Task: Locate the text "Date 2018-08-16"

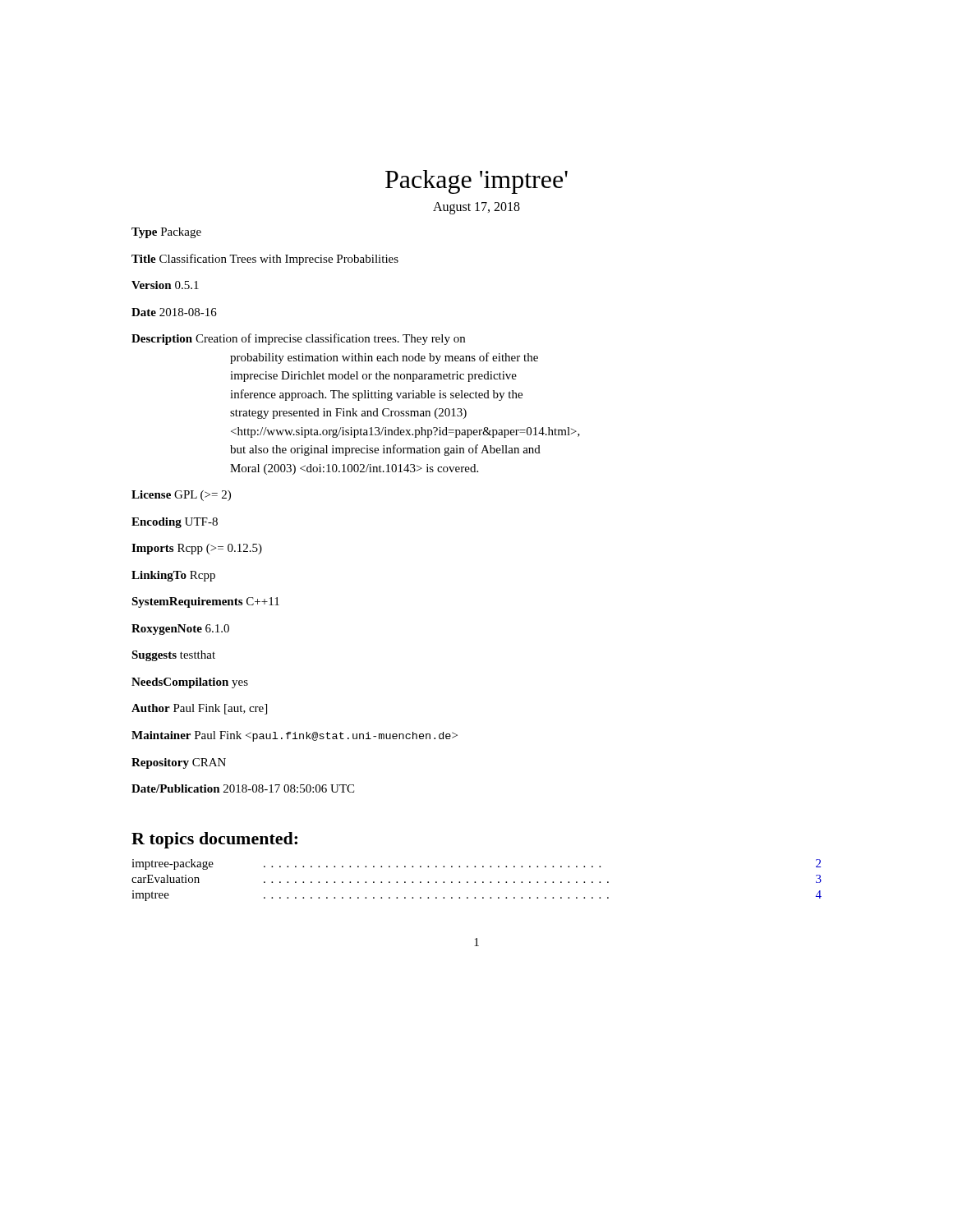Action: 174,312
